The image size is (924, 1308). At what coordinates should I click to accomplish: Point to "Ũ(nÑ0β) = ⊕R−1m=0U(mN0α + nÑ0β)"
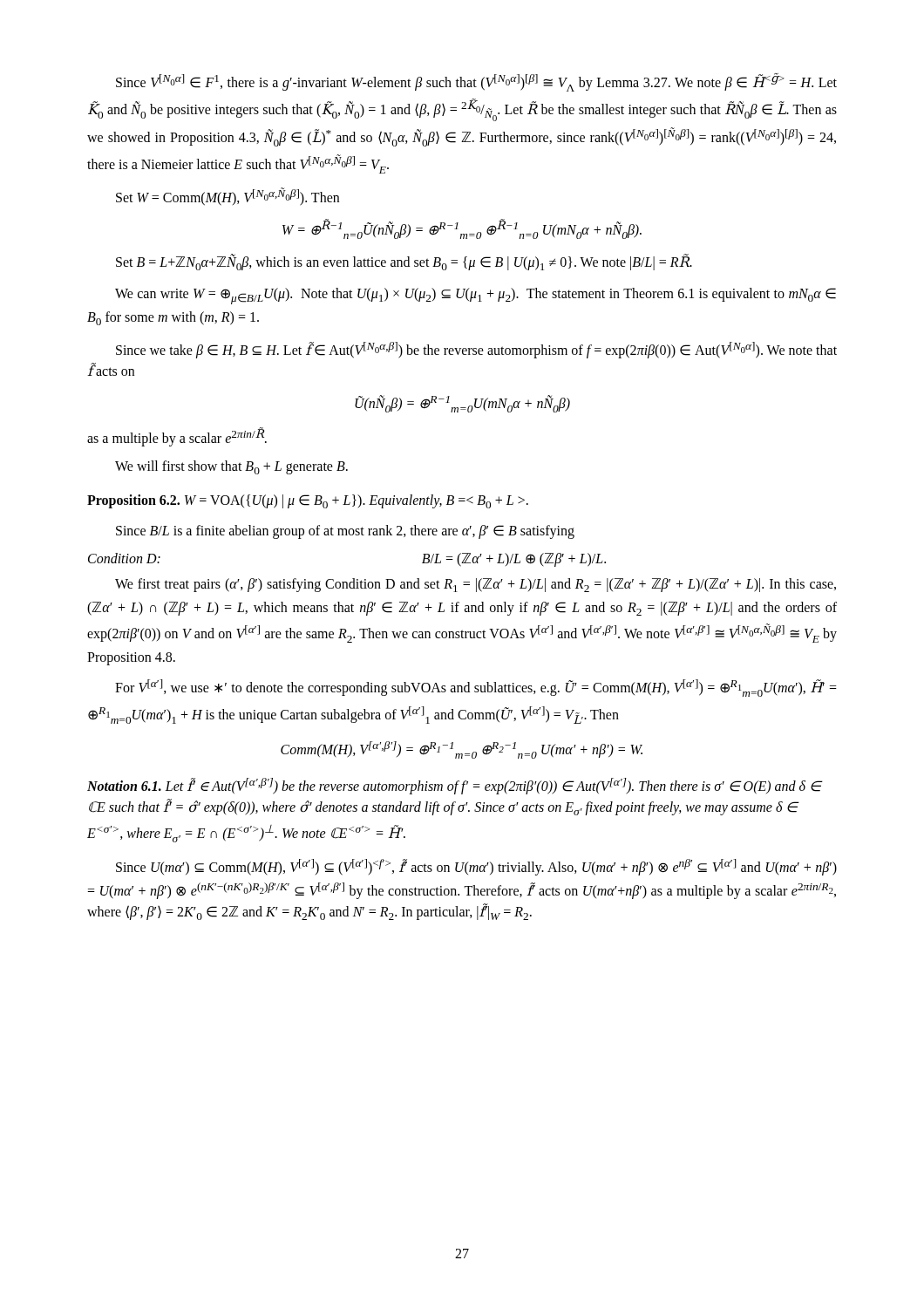point(462,403)
